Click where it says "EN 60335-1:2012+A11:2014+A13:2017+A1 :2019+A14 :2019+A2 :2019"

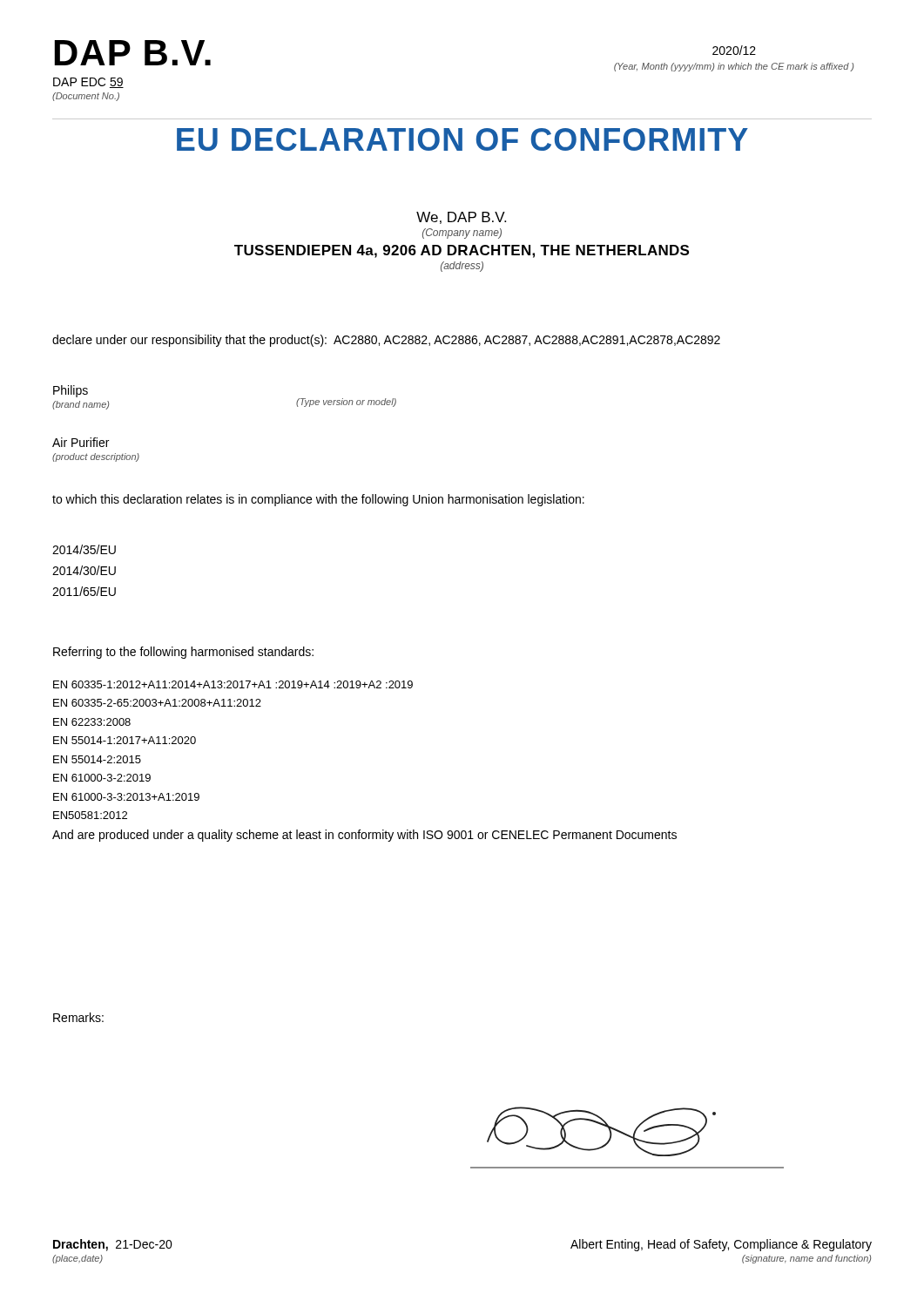(233, 684)
